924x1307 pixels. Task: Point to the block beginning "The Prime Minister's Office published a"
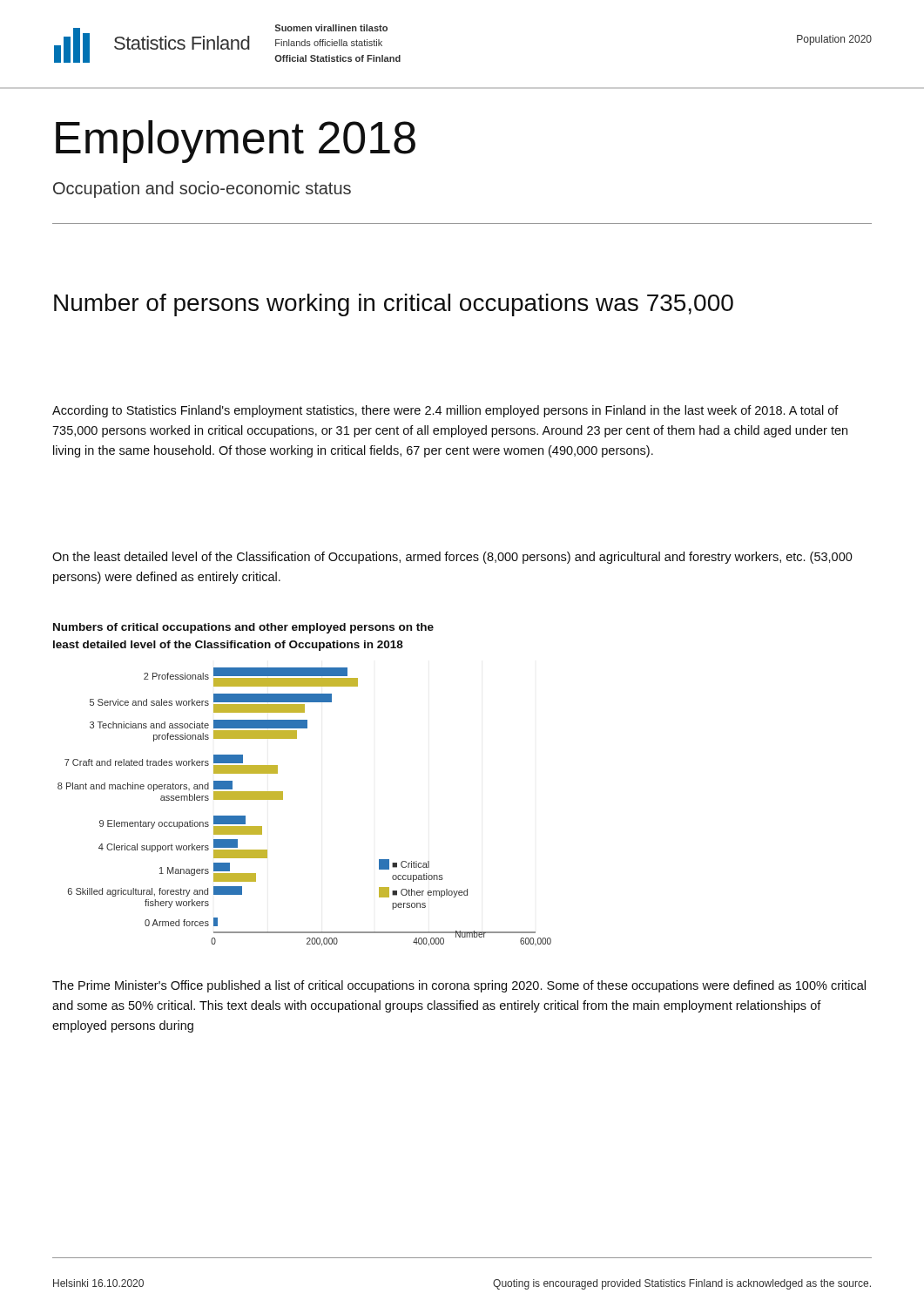(462, 1006)
